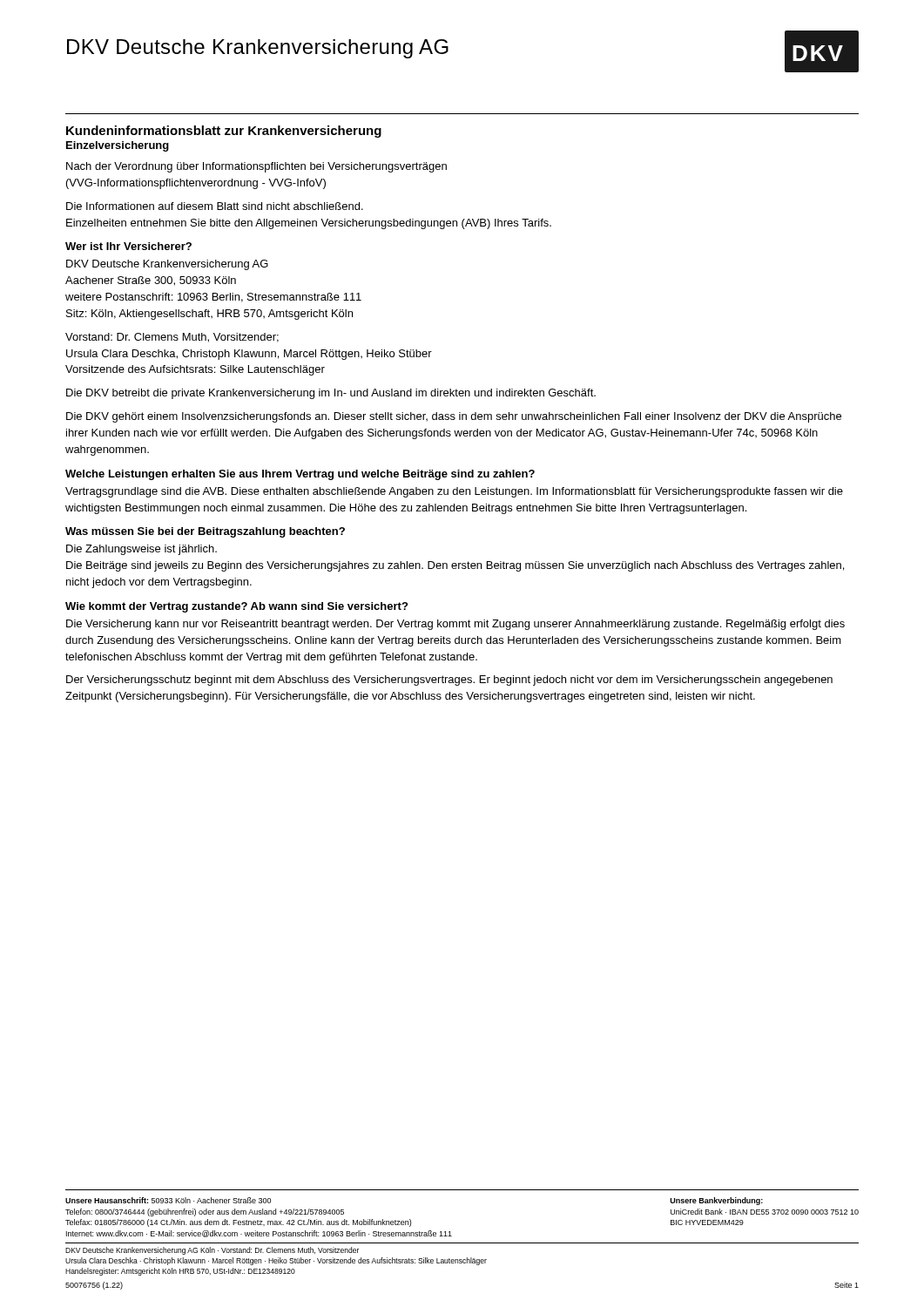924x1307 pixels.
Task: Click where it says "Wer ist Ihr Versicherer?"
Action: click(x=129, y=247)
